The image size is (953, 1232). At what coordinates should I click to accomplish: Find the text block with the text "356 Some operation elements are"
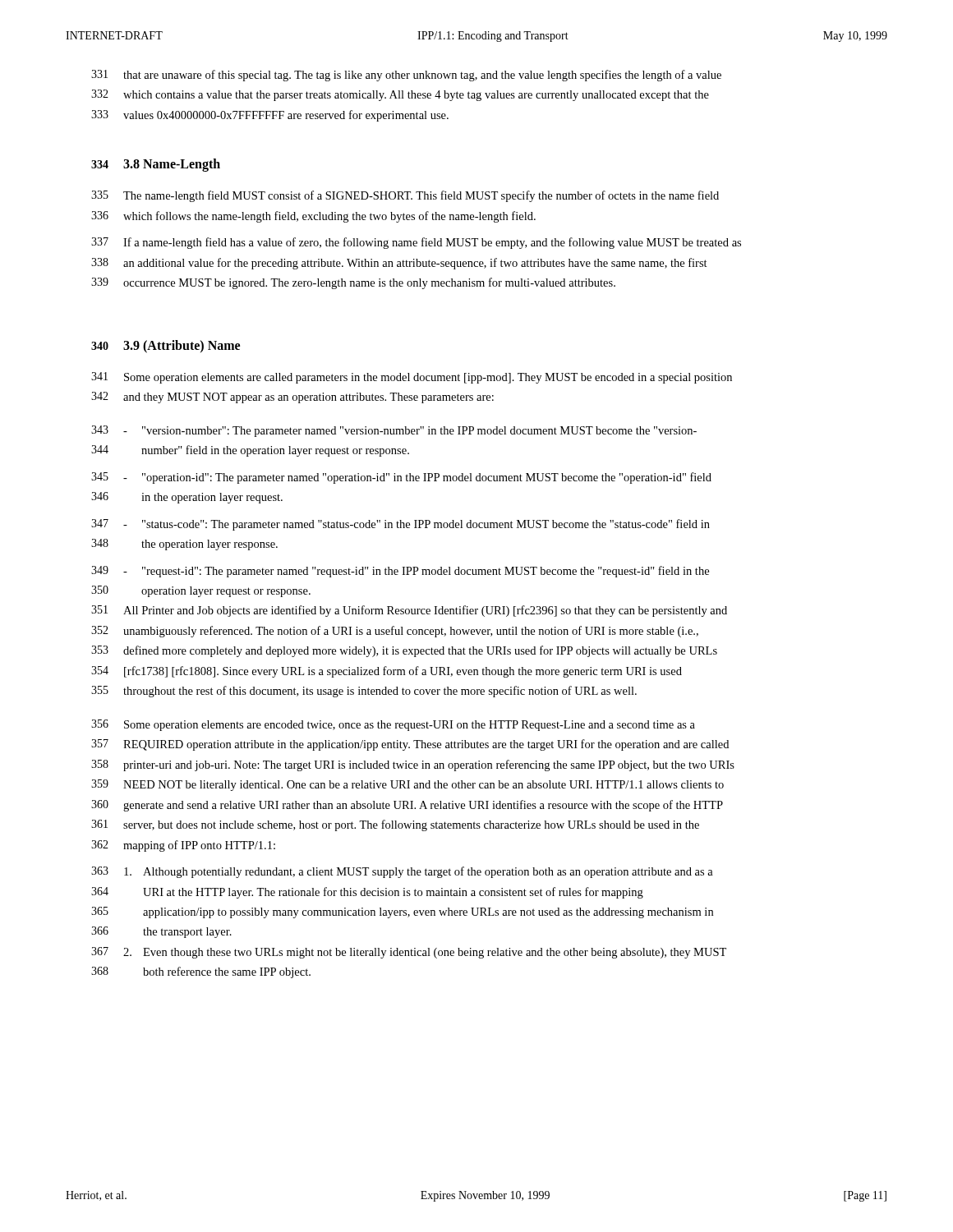point(476,785)
